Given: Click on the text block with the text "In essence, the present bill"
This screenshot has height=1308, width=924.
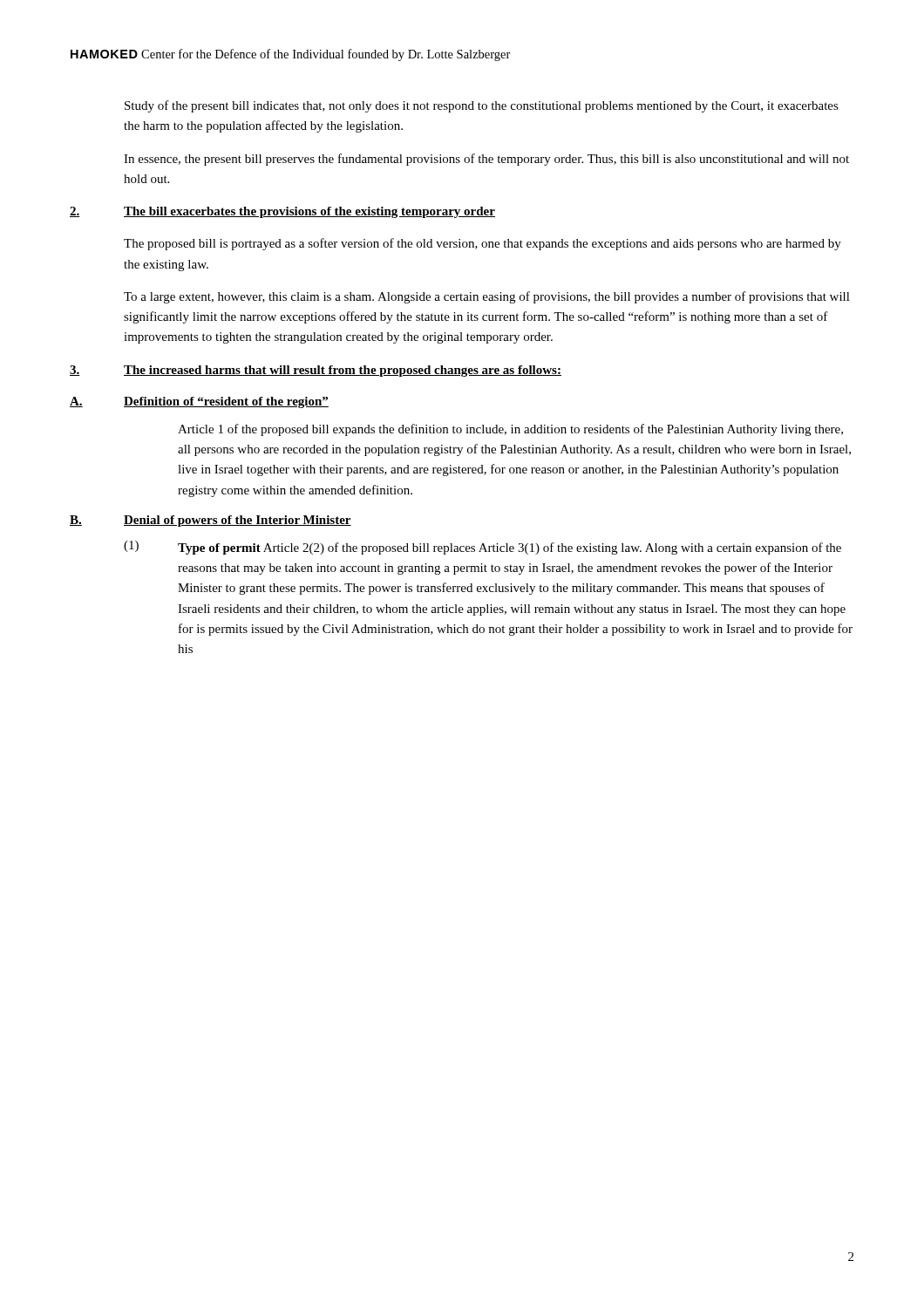Looking at the screenshot, I should click(489, 169).
